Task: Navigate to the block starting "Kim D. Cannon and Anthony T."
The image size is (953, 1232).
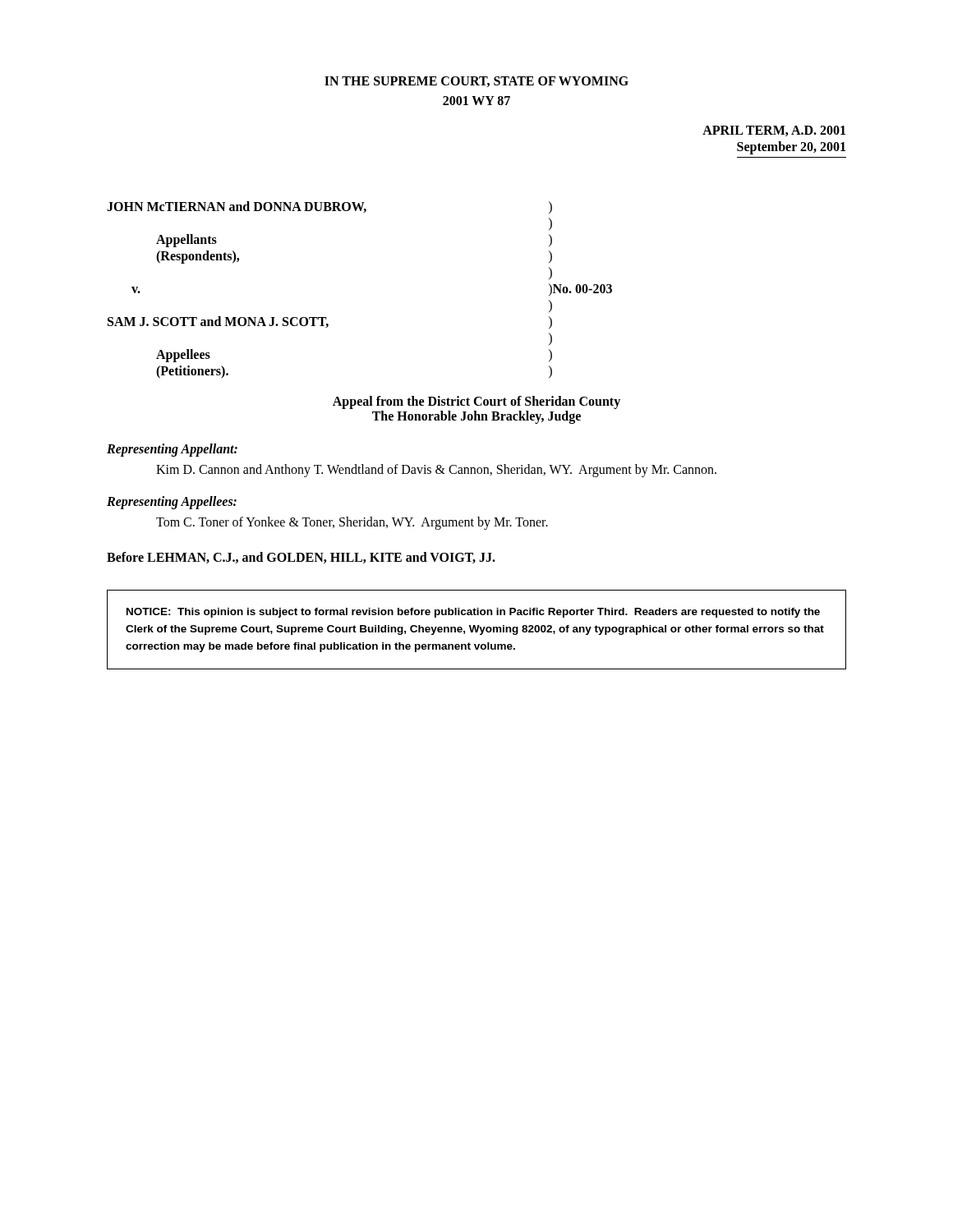Action: click(x=437, y=469)
